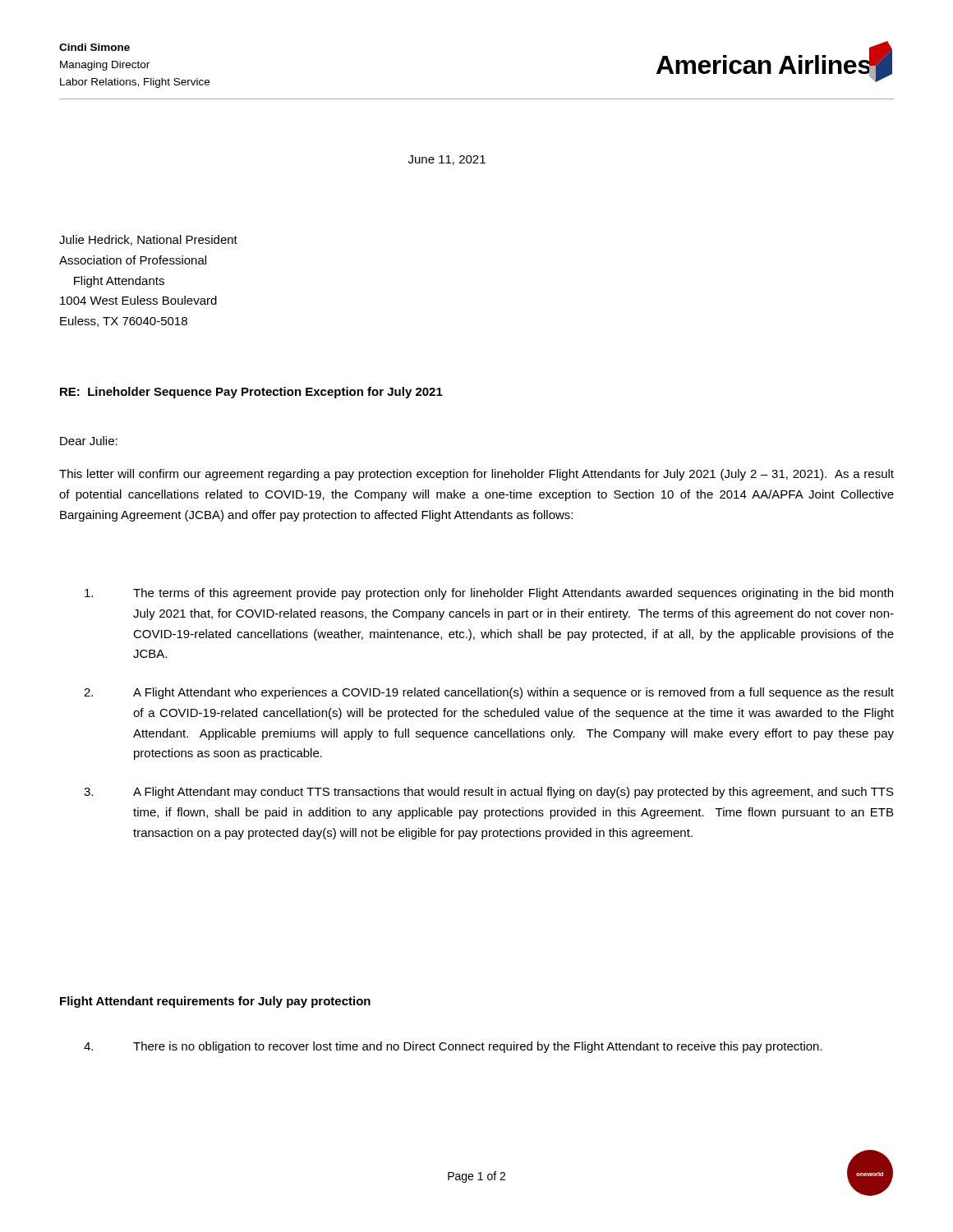The height and width of the screenshot is (1232, 953).
Task: Find the section header that reads "RE: Lineholder Sequence Pay"
Action: 251,391
